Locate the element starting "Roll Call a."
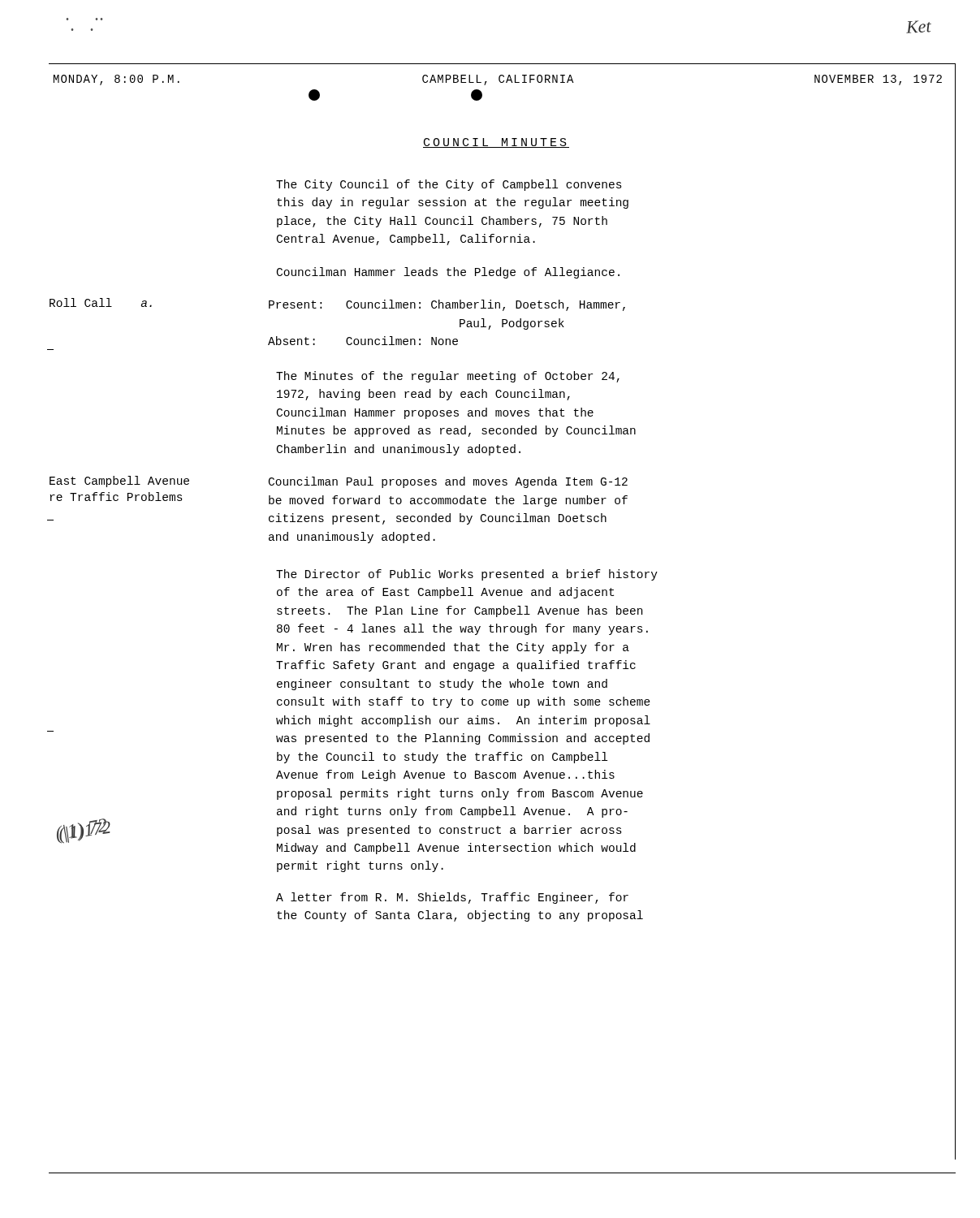The height and width of the screenshot is (1218, 980). [496, 324]
